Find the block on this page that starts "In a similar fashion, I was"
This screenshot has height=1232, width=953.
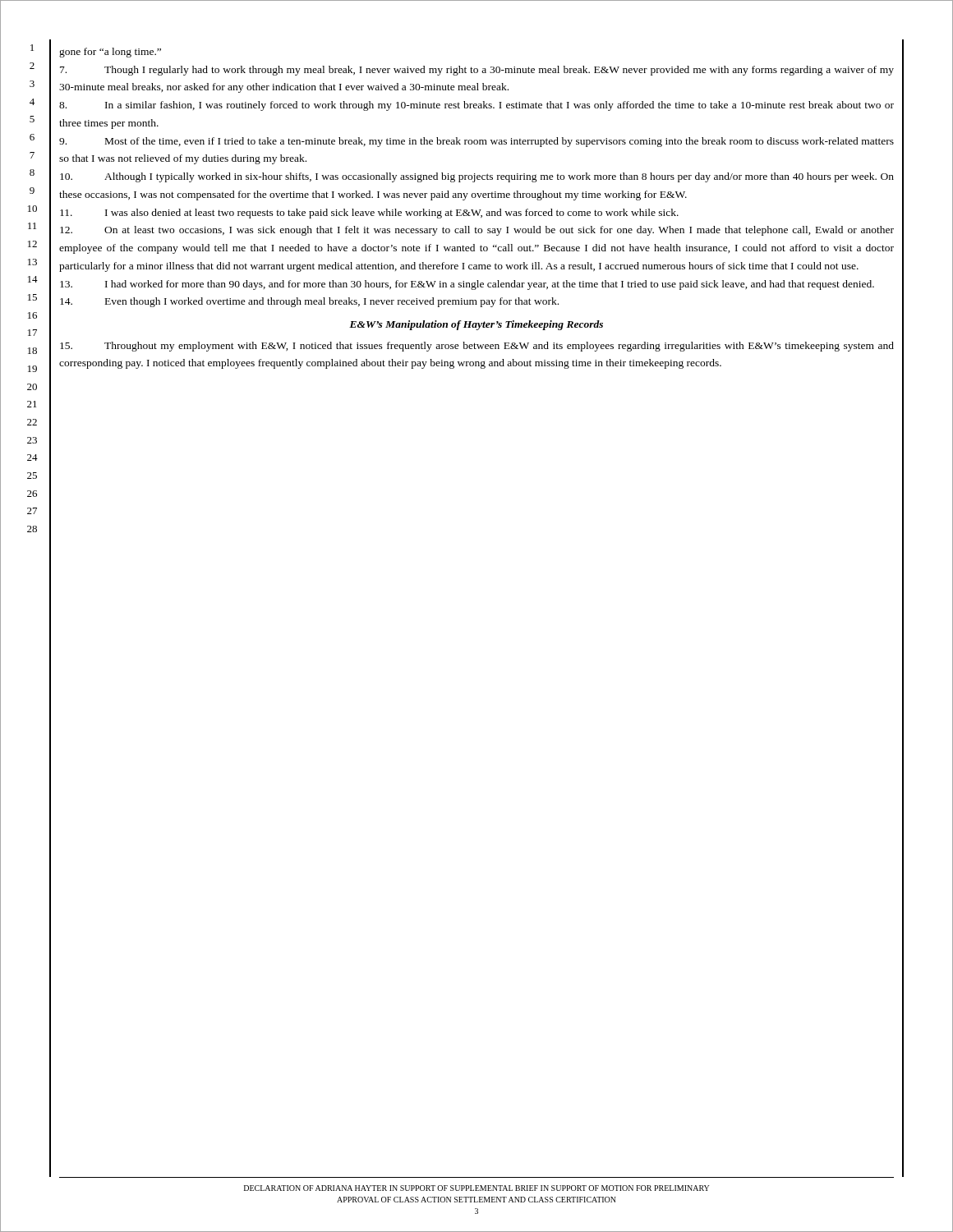point(476,114)
